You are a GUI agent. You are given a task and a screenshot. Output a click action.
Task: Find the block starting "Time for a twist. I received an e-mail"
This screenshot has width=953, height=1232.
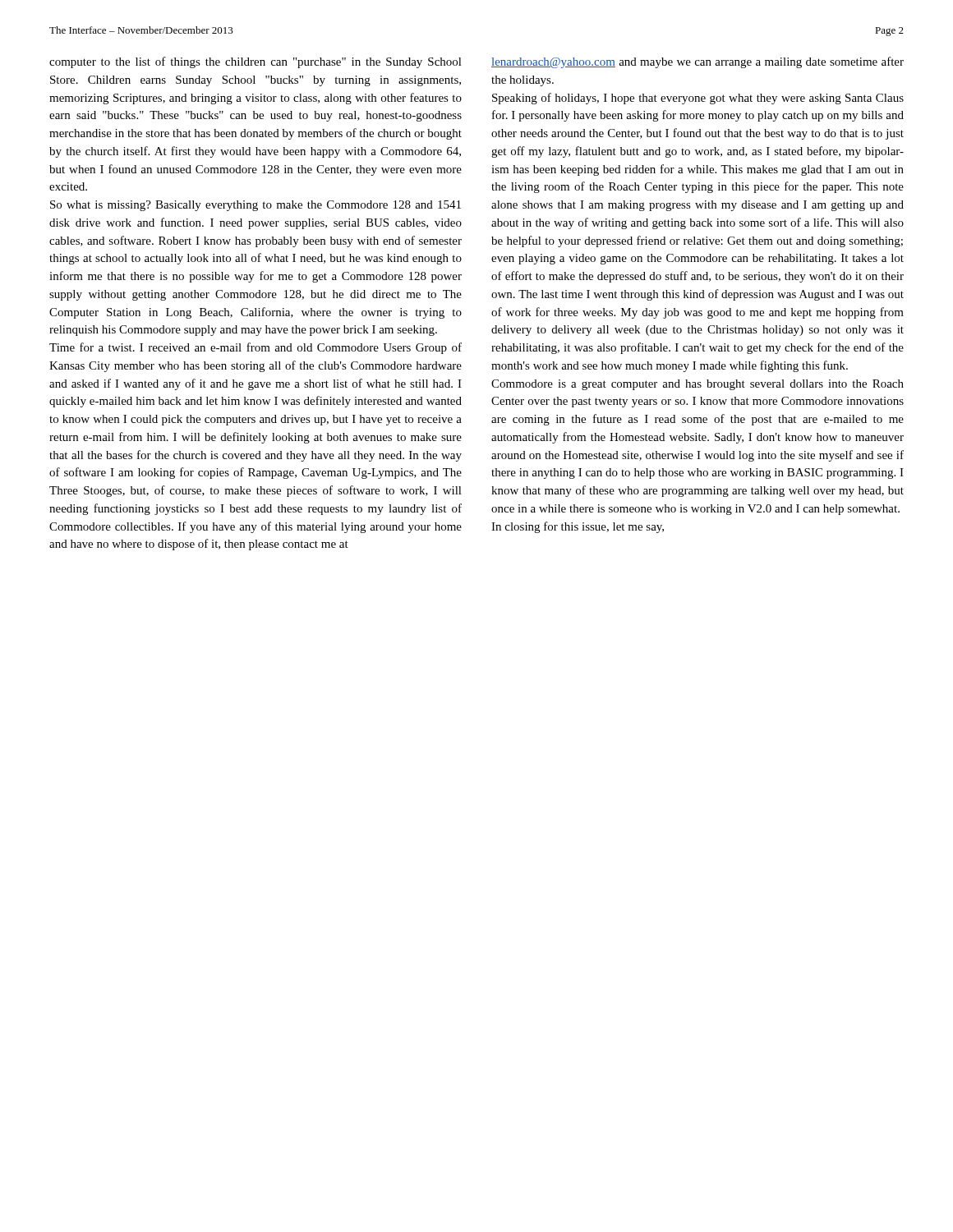(x=255, y=446)
